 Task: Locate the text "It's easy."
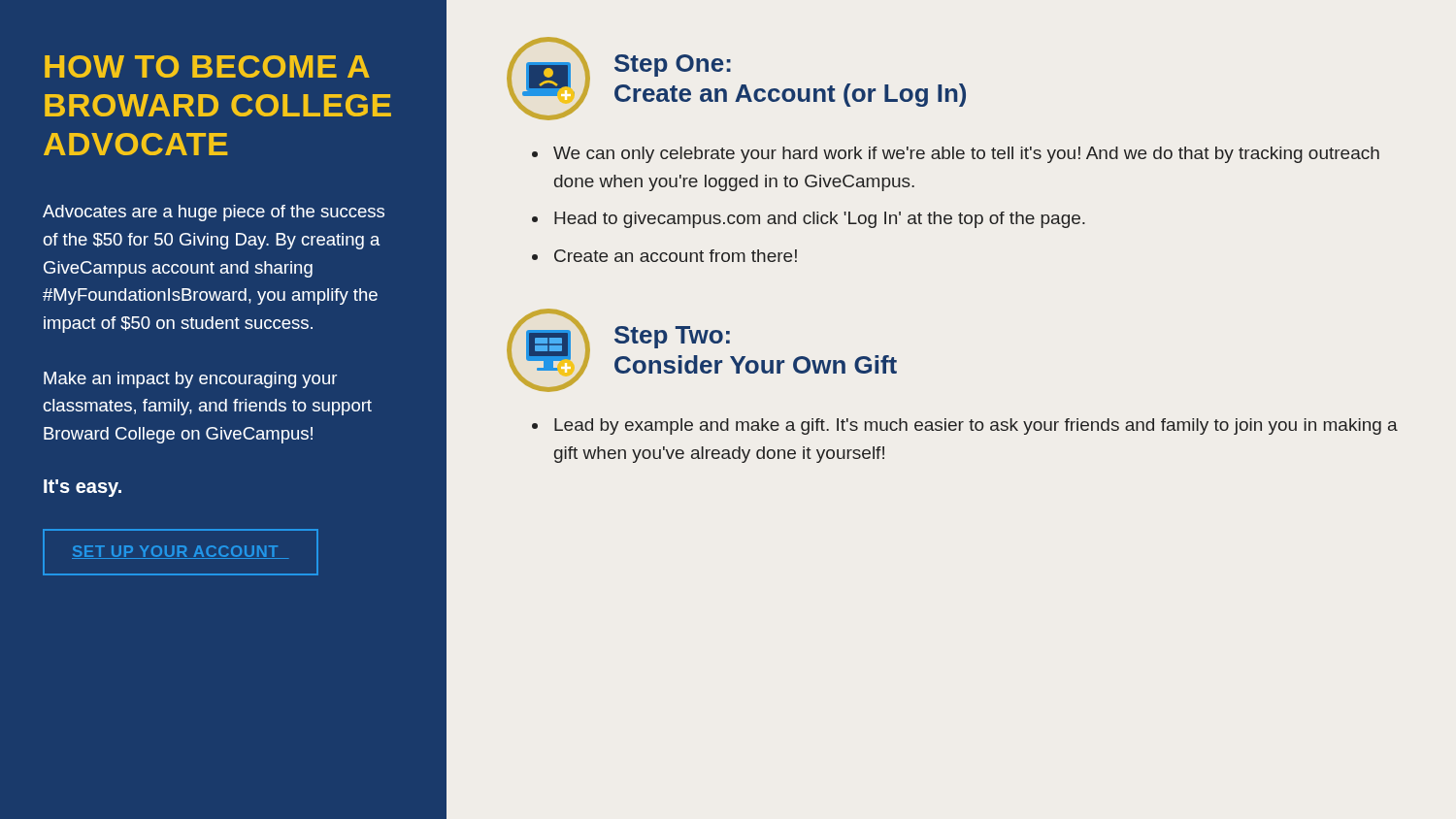coord(83,486)
